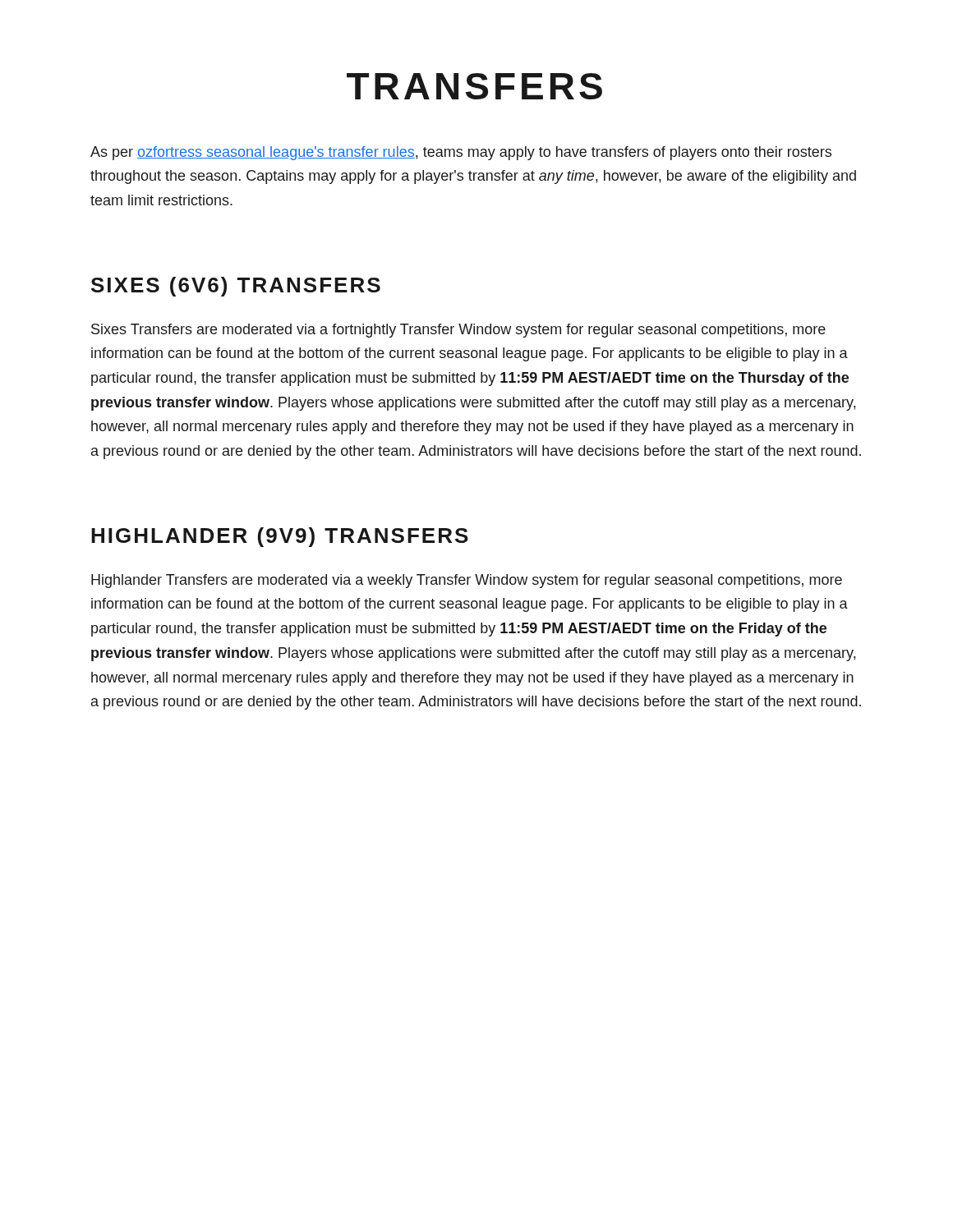Select the text block starting "Sixes (6v6) Transfers"
The image size is (953, 1232).
236,285
